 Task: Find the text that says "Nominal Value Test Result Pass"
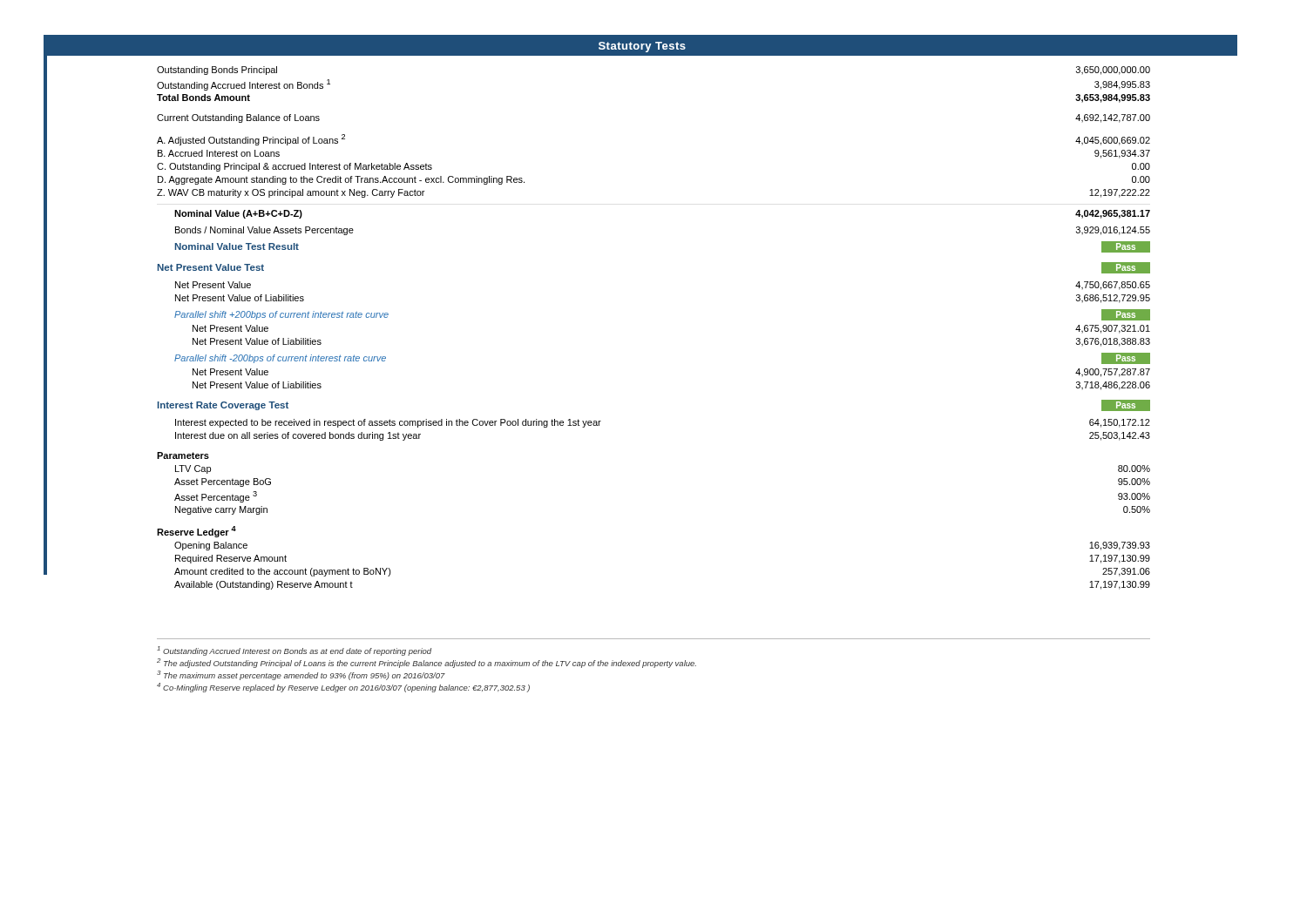click(x=237, y=247)
